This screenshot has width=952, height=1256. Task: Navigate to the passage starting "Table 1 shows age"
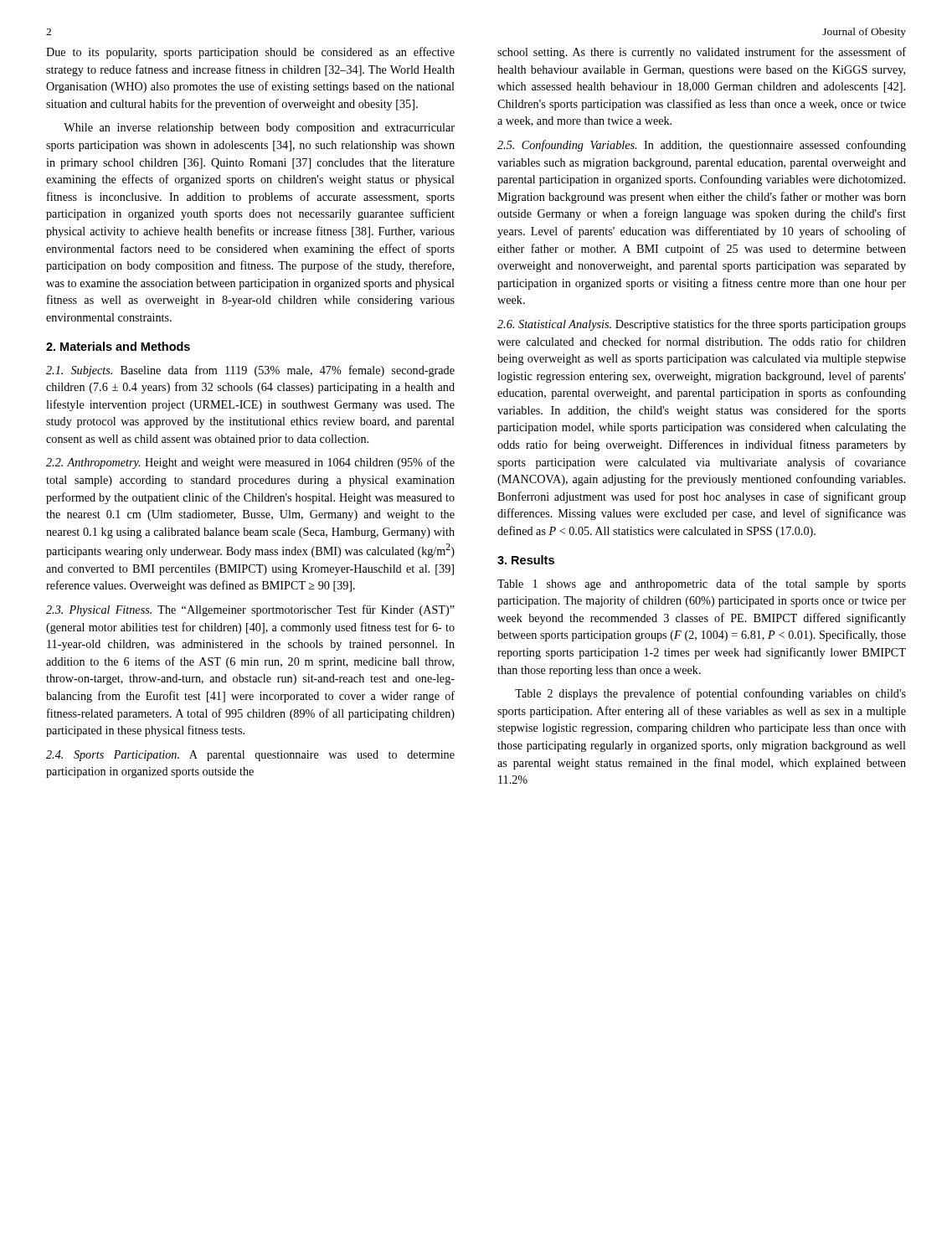coord(702,682)
